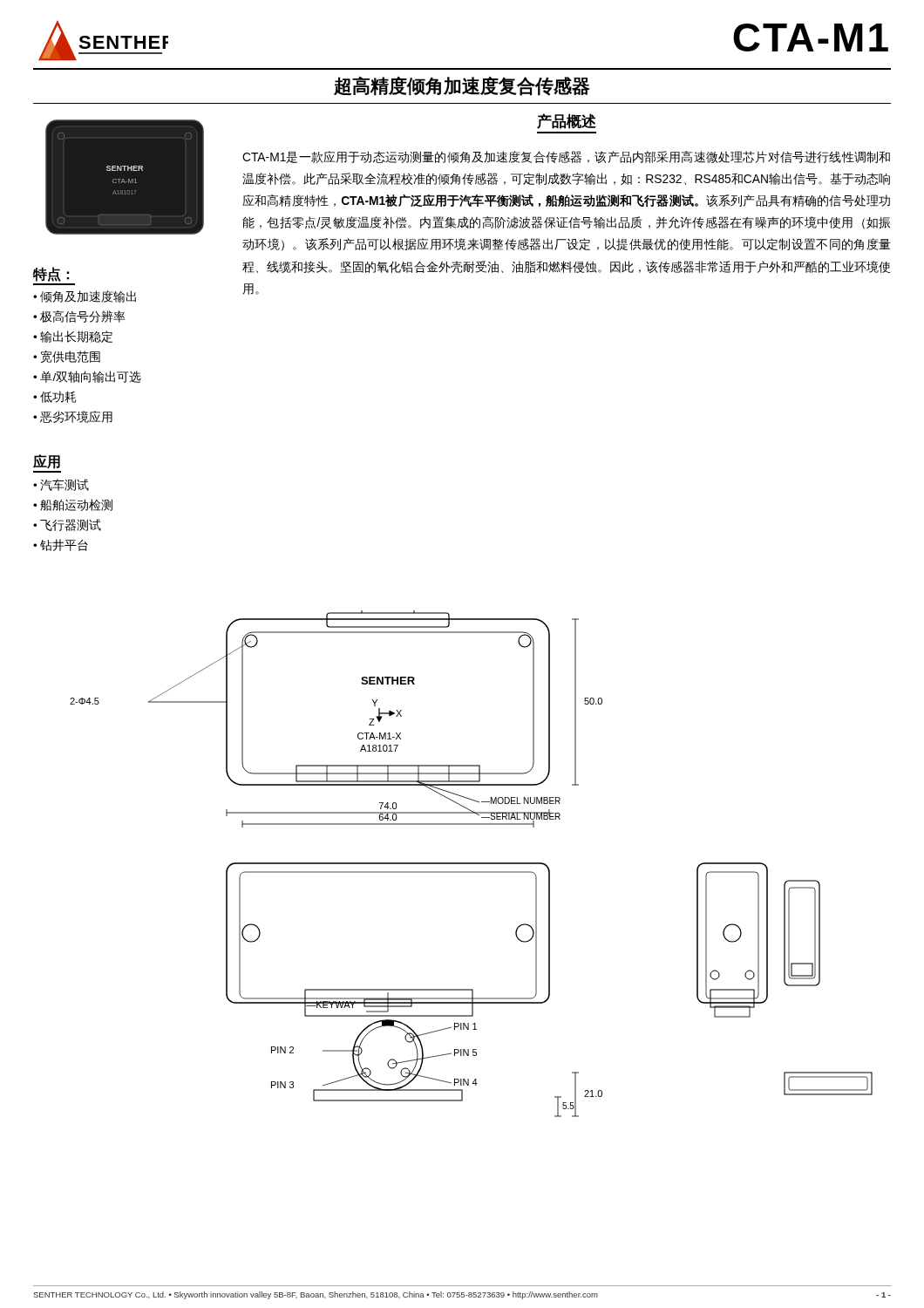Click on the list item containing "• 倾角及加速度输出"
The width and height of the screenshot is (924, 1308).
coord(86,297)
